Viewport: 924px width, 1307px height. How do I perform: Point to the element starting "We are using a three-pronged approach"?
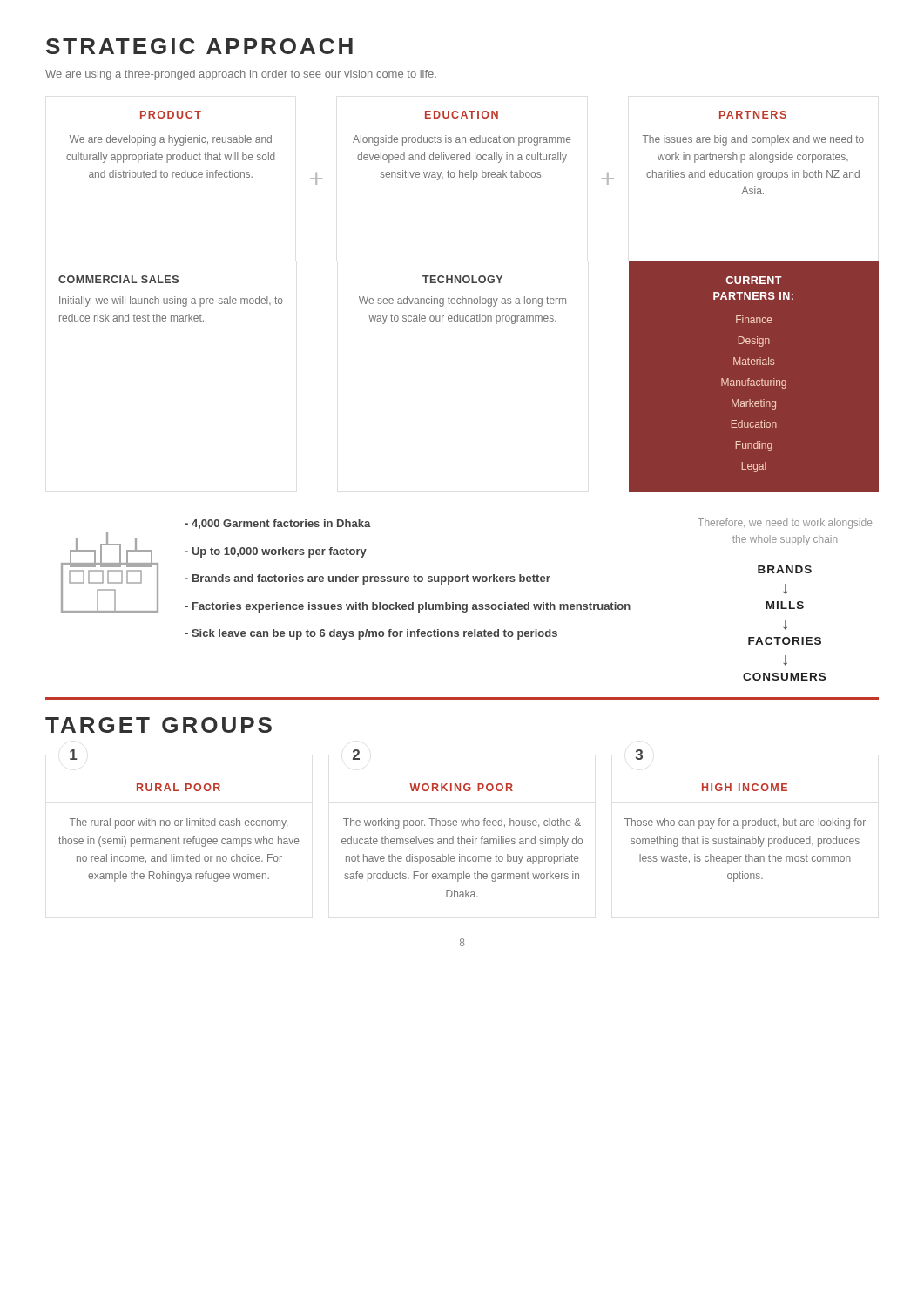point(241,74)
